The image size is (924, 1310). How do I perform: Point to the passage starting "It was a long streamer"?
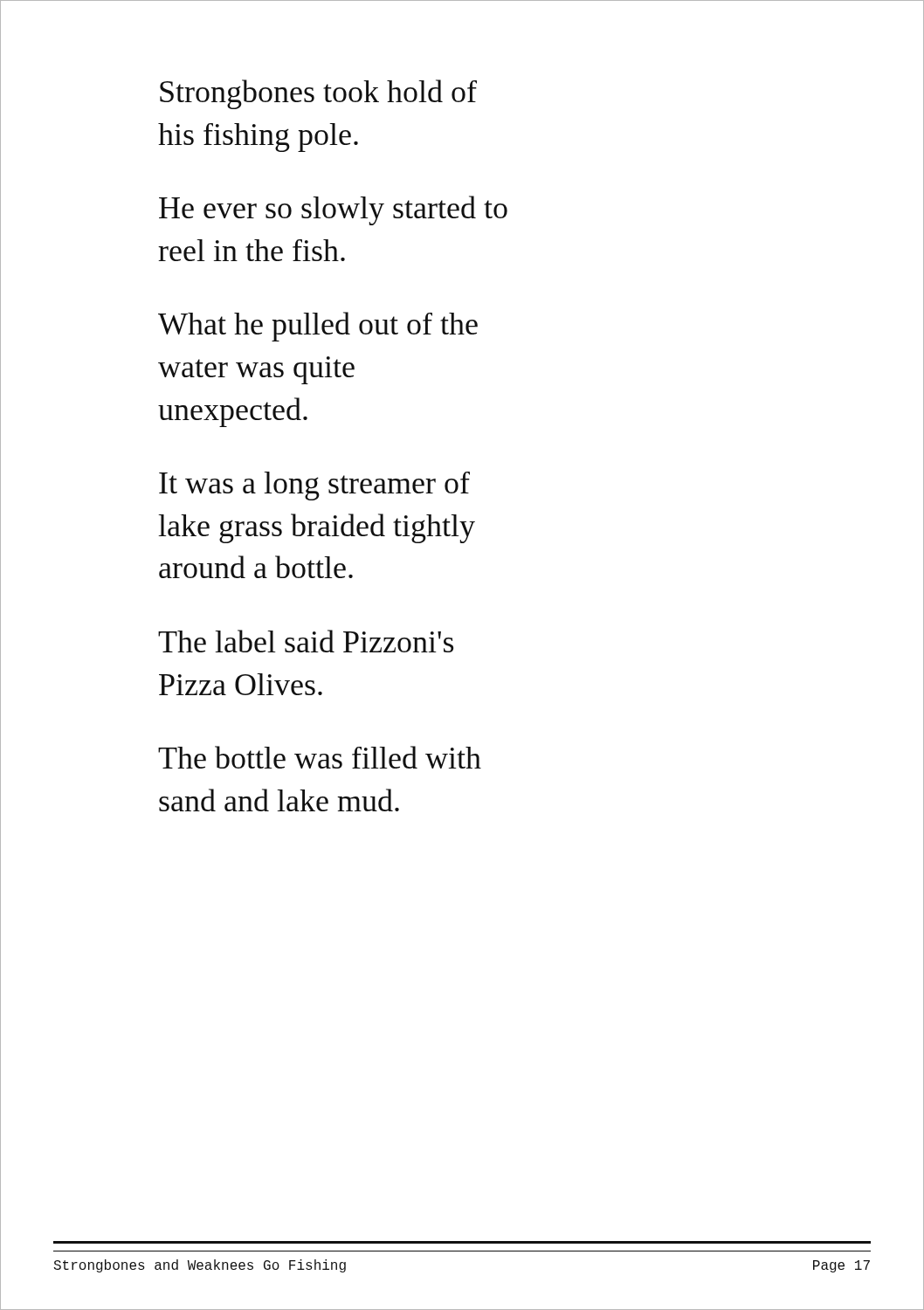tap(317, 526)
